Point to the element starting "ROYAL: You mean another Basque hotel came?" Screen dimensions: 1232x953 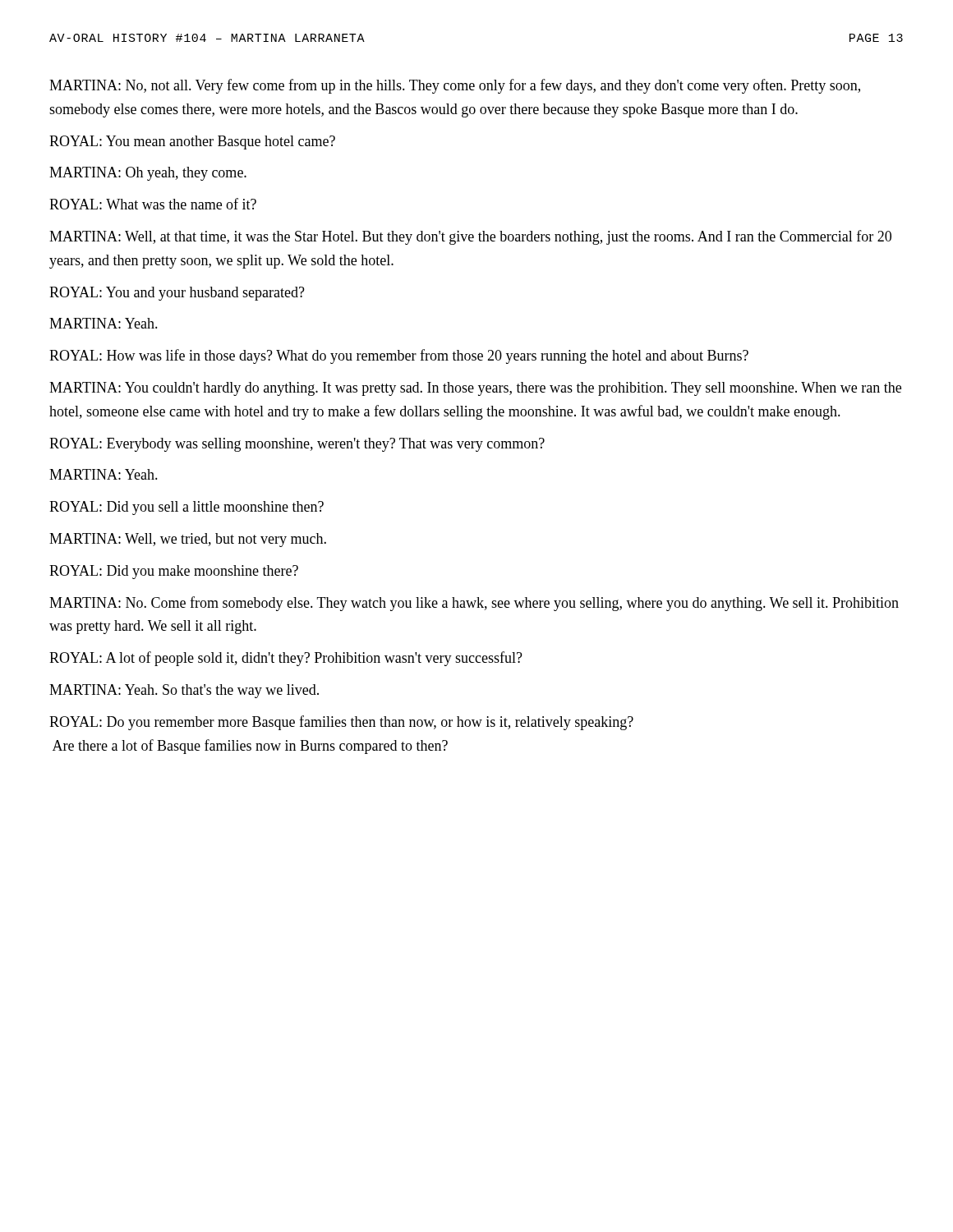[x=192, y=141]
